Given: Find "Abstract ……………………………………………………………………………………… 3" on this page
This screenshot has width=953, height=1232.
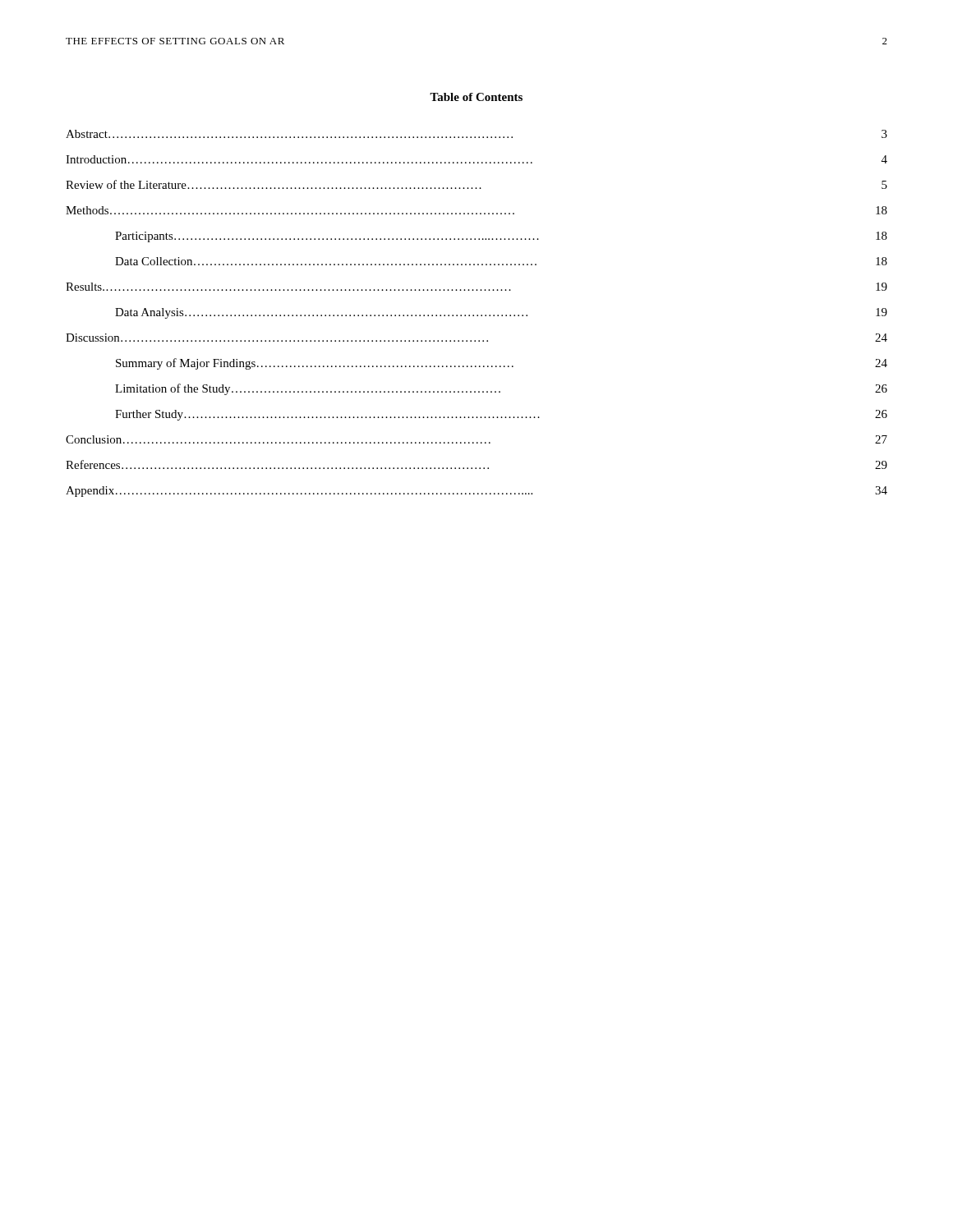Looking at the screenshot, I should point(476,134).
